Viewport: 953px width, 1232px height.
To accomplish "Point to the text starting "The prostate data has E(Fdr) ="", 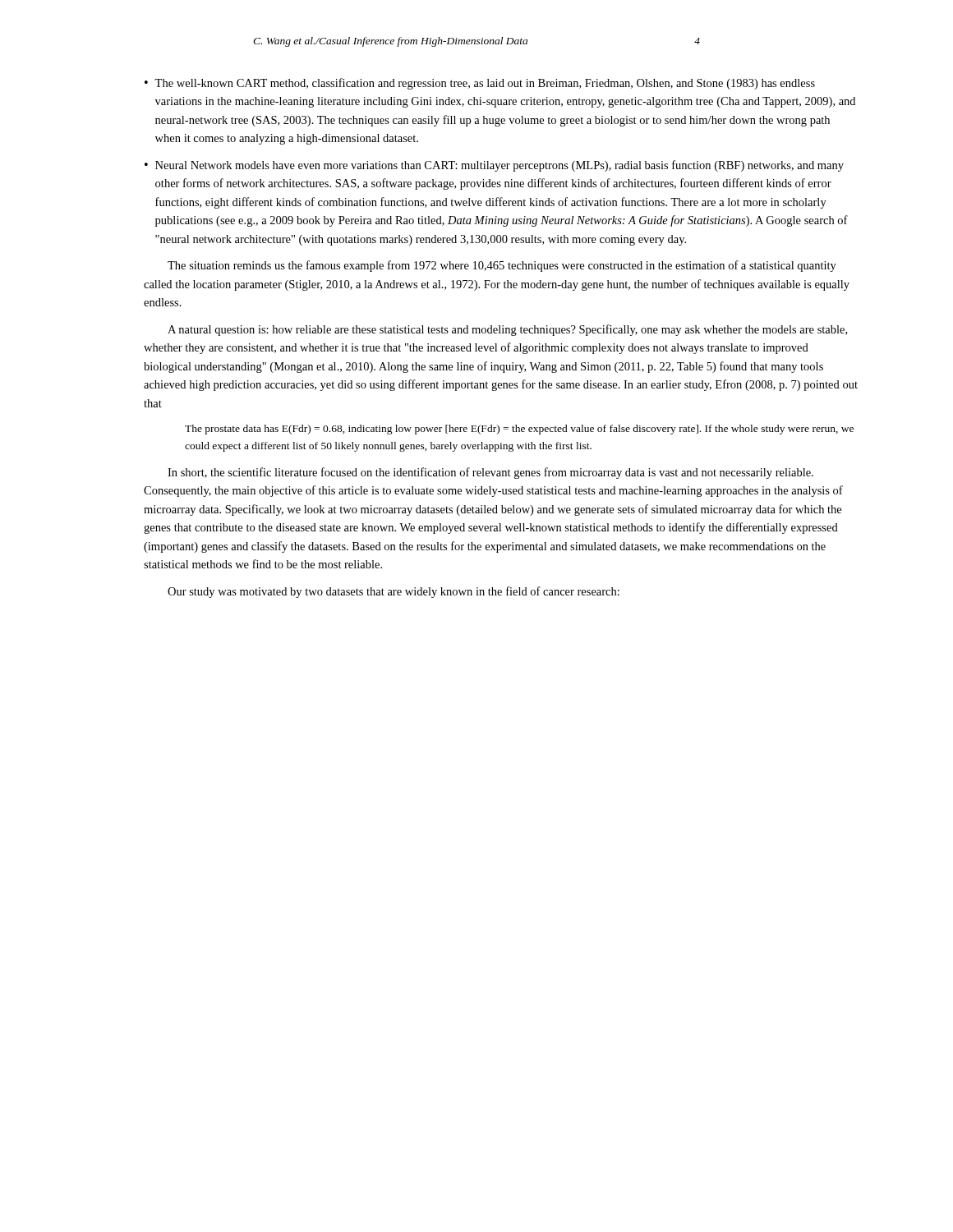I will pos(522,438).
